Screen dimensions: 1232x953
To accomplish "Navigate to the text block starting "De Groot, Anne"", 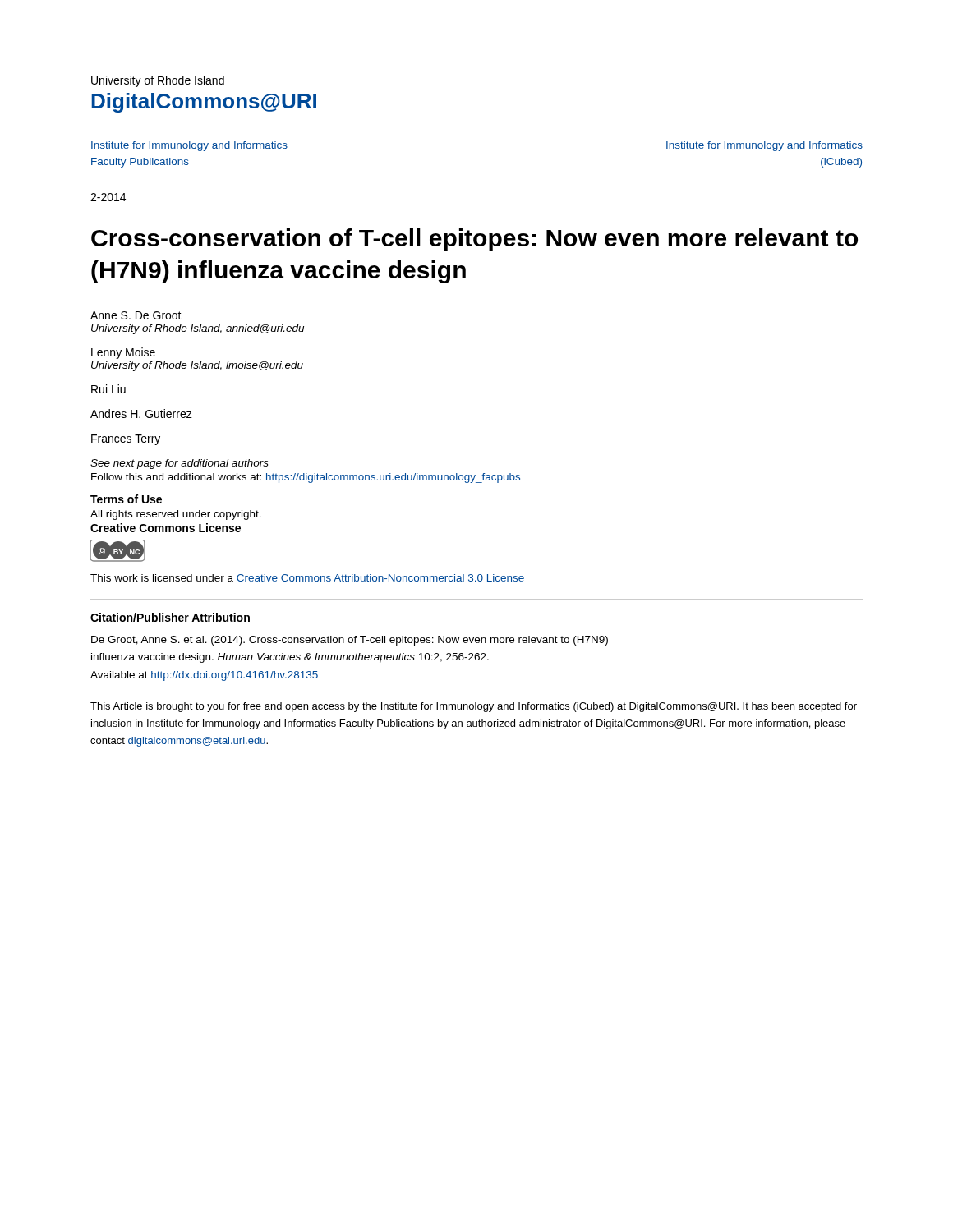I will (x=349, y=657).
